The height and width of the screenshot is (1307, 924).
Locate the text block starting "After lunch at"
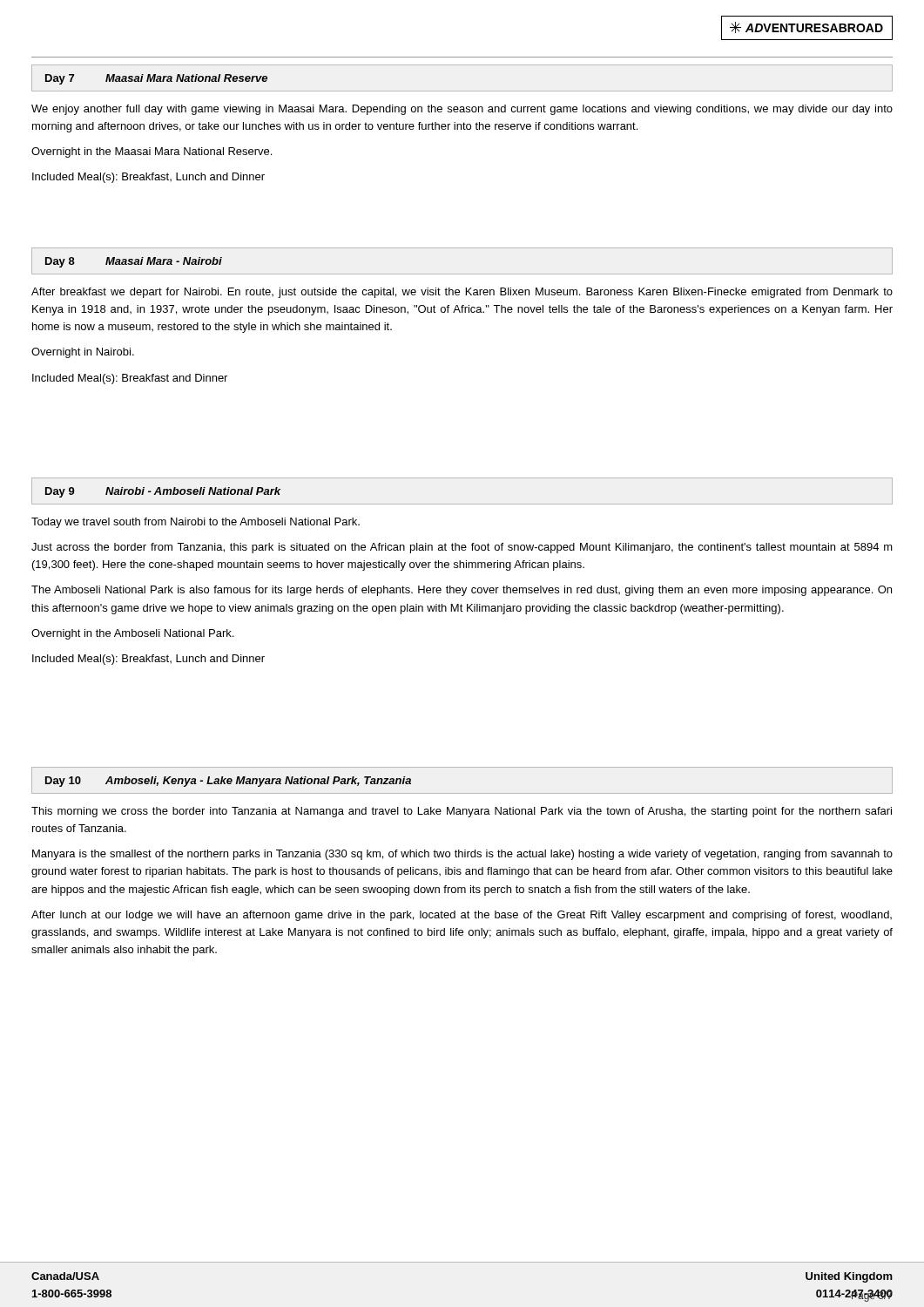coord(462,932)
